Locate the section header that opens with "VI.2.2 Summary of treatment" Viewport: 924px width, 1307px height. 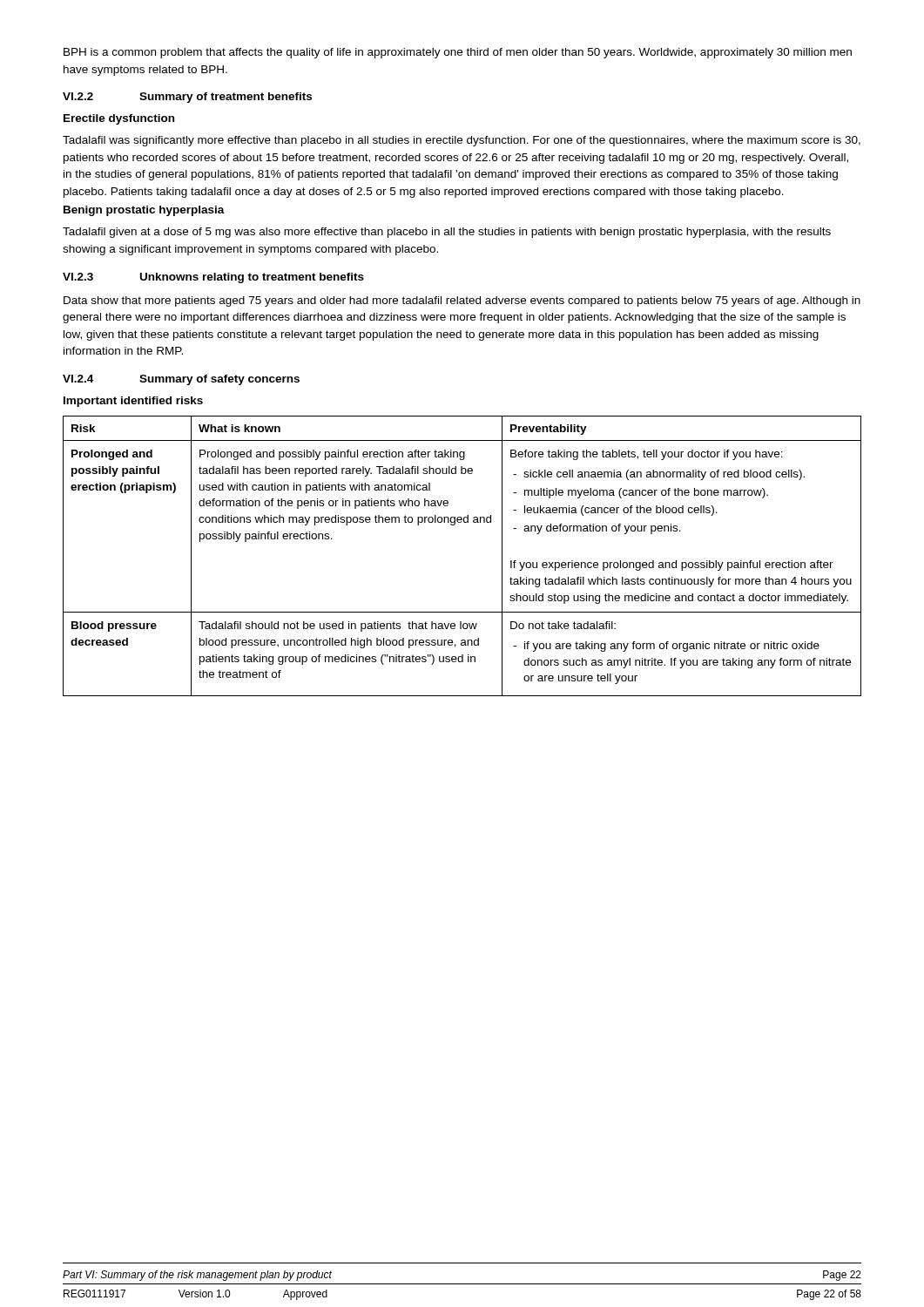(188, 96)
